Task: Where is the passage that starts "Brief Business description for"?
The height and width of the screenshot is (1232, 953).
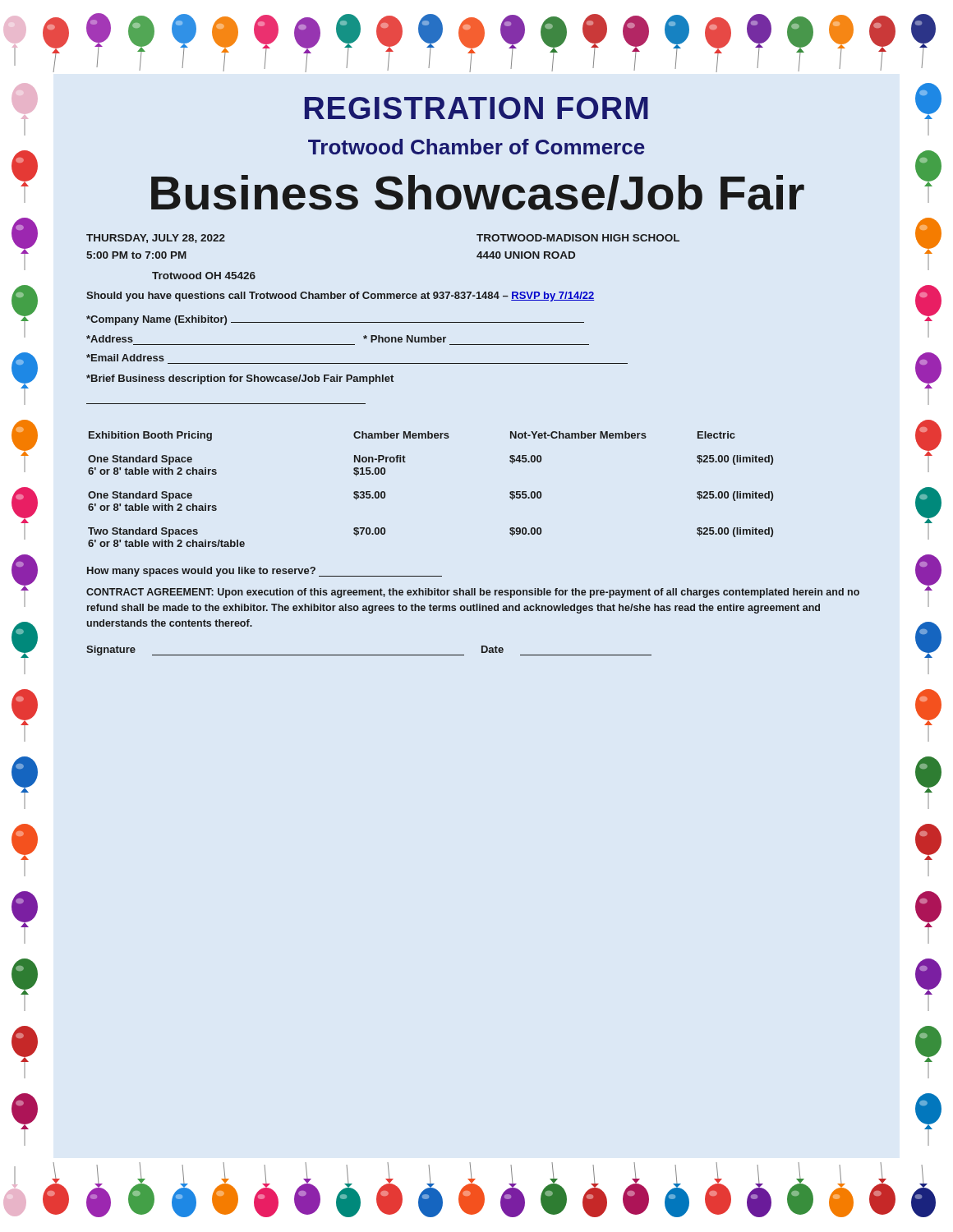Action: point(240,379)
